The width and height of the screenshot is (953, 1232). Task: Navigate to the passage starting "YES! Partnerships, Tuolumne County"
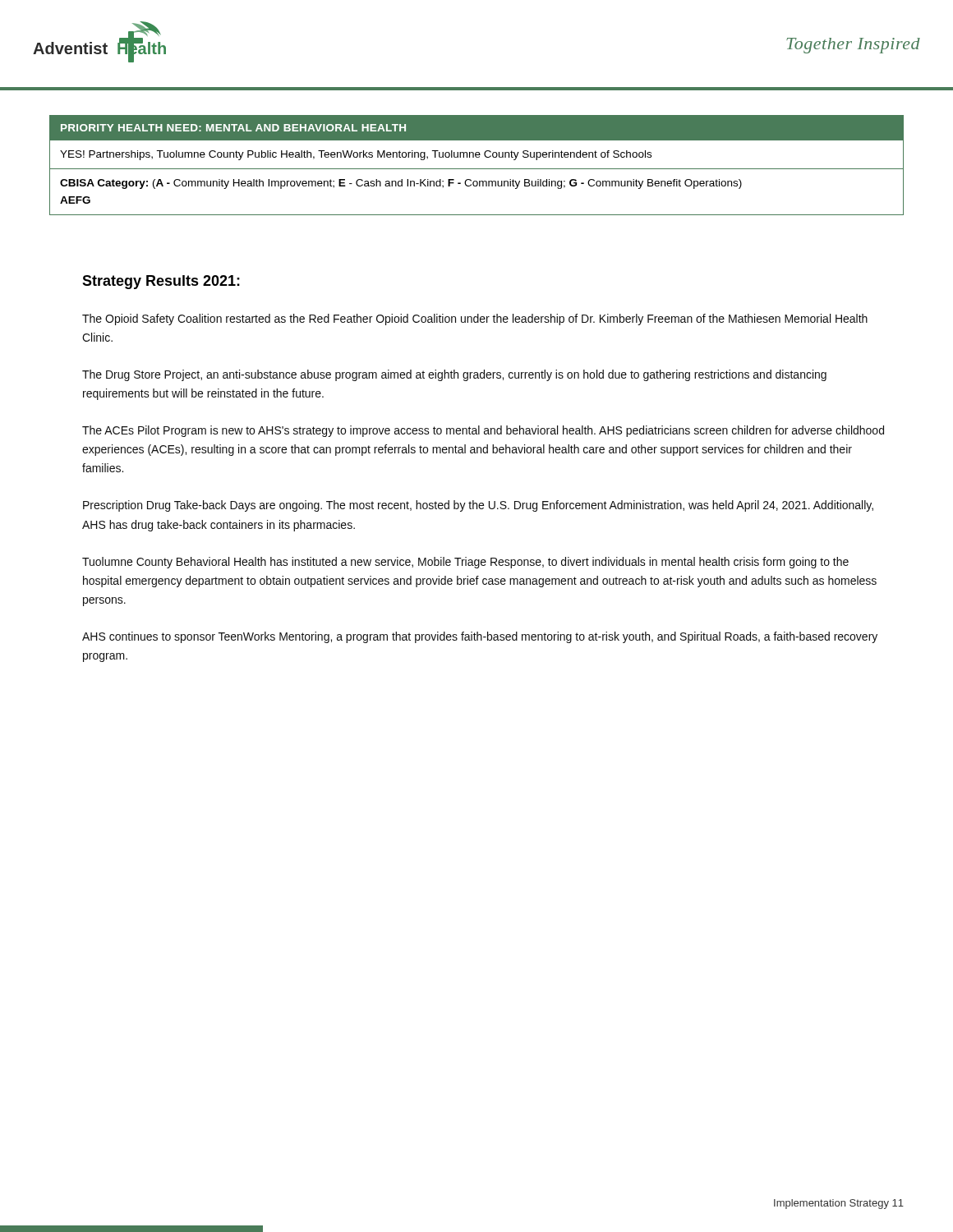pyautogui.click(x=356, y=154)
